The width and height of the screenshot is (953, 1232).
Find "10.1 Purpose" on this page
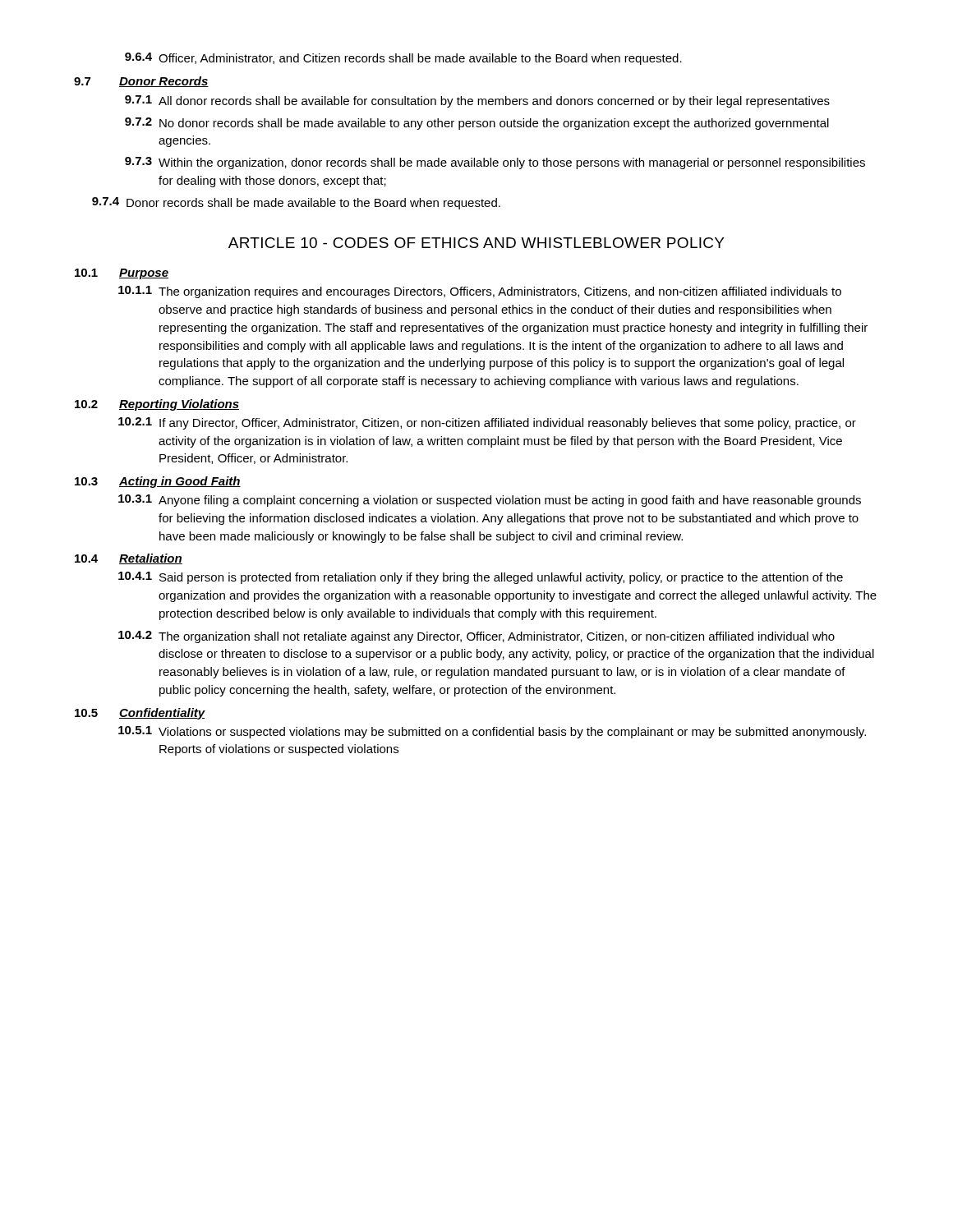pyautogui.click(x=121, y=272)
